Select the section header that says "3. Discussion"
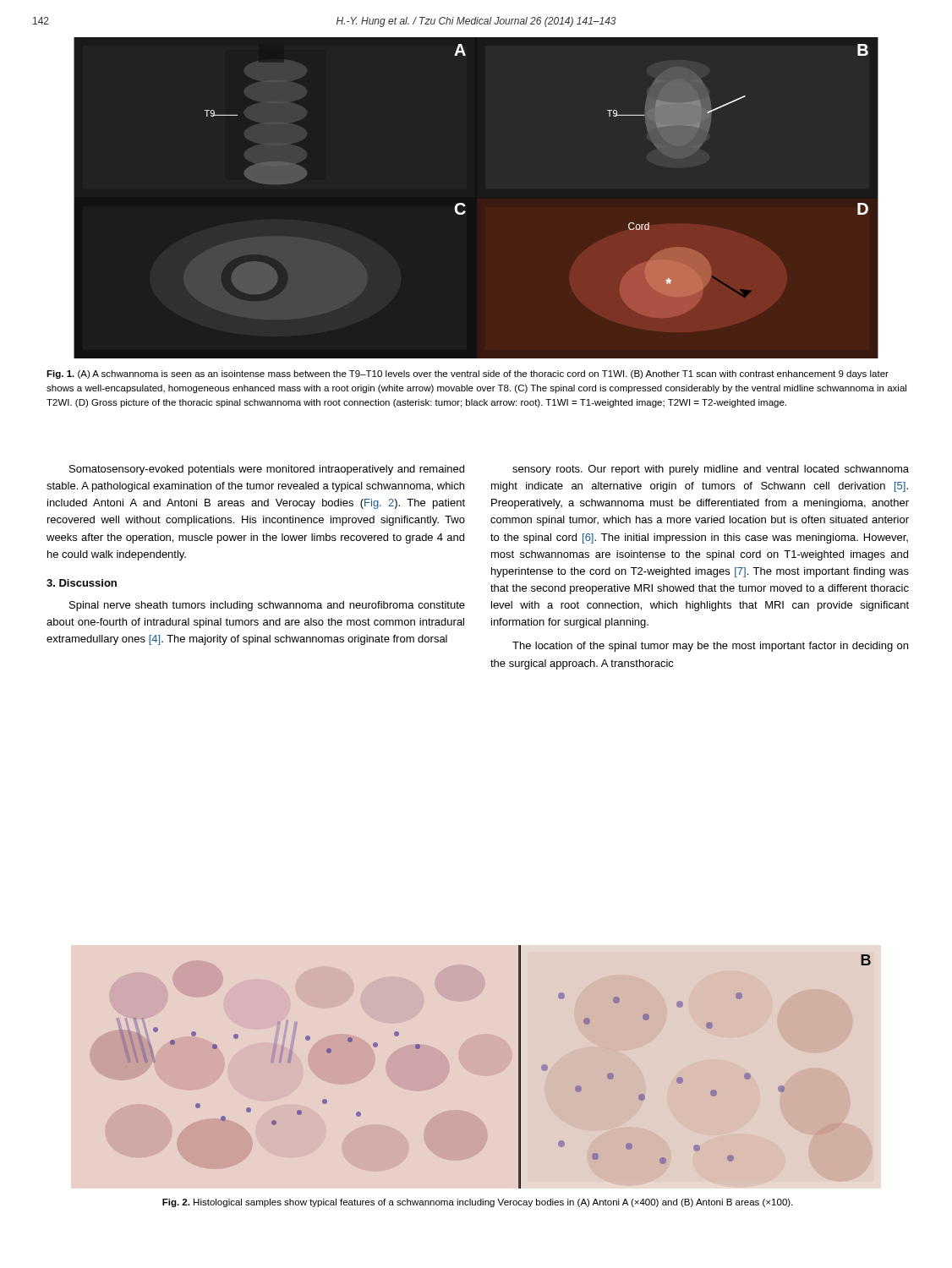952x1268 pixels. tap(82, 583)
